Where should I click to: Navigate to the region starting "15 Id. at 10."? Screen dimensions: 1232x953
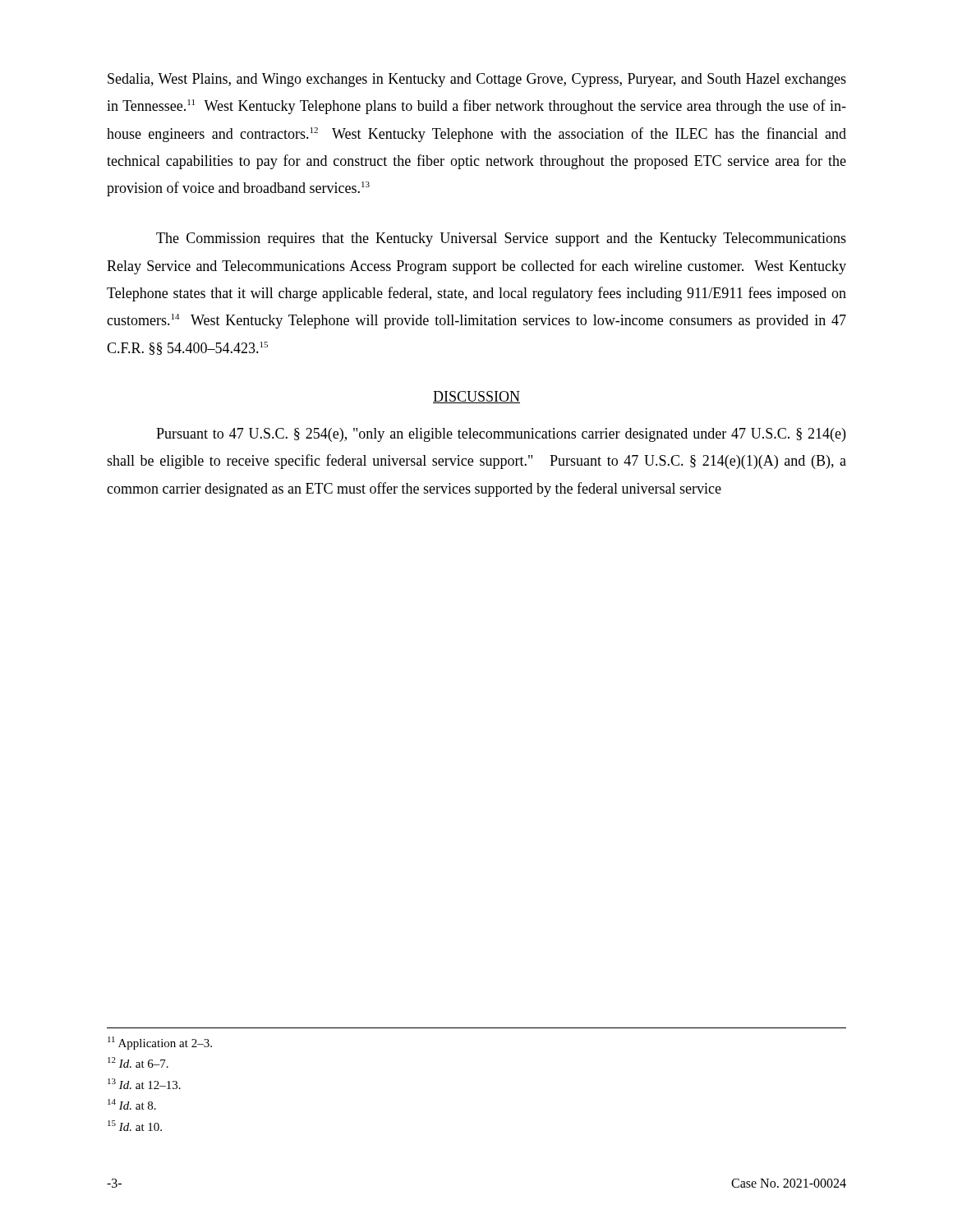135,1126
